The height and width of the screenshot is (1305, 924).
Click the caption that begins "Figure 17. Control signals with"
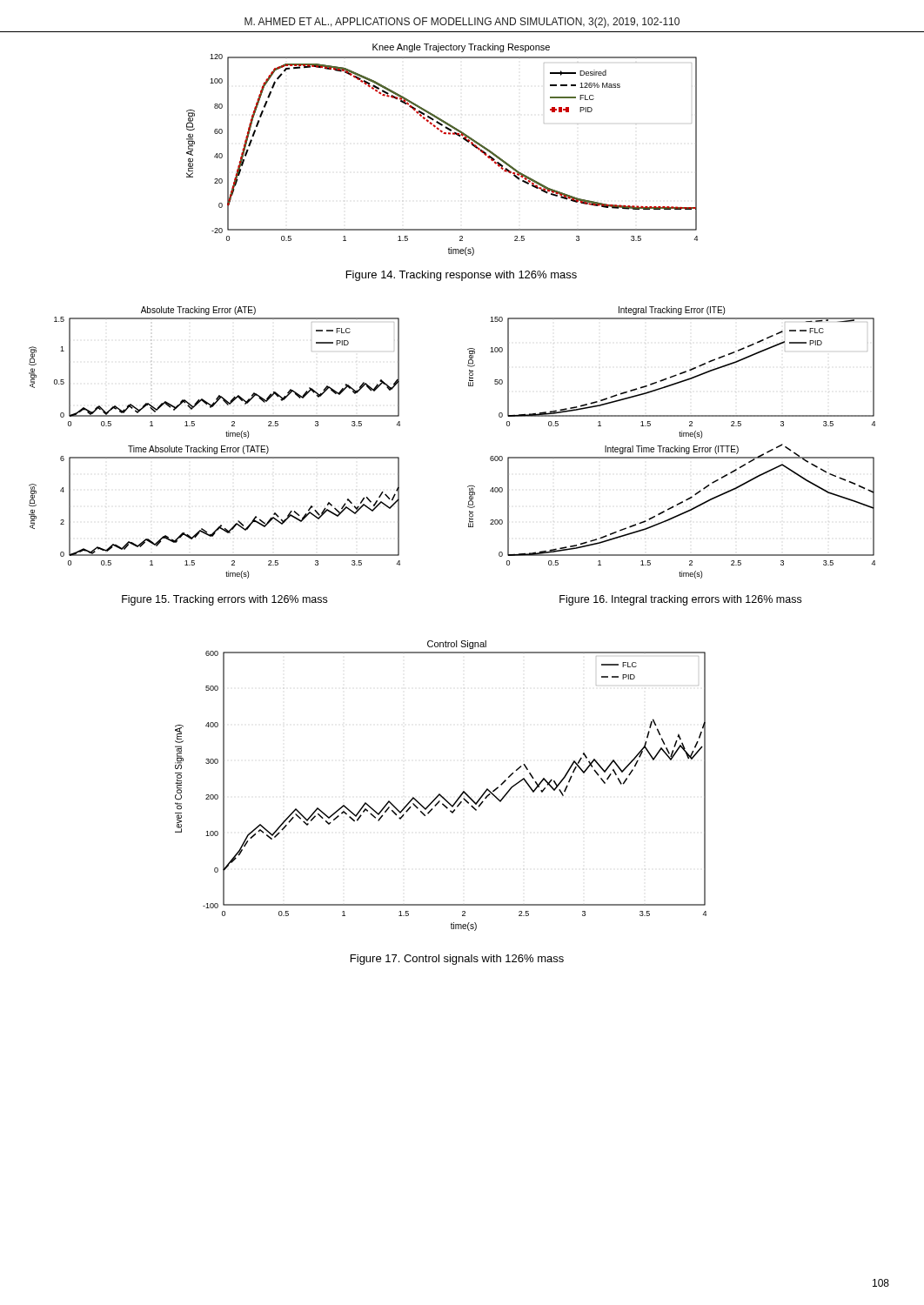tap(457, 958)
